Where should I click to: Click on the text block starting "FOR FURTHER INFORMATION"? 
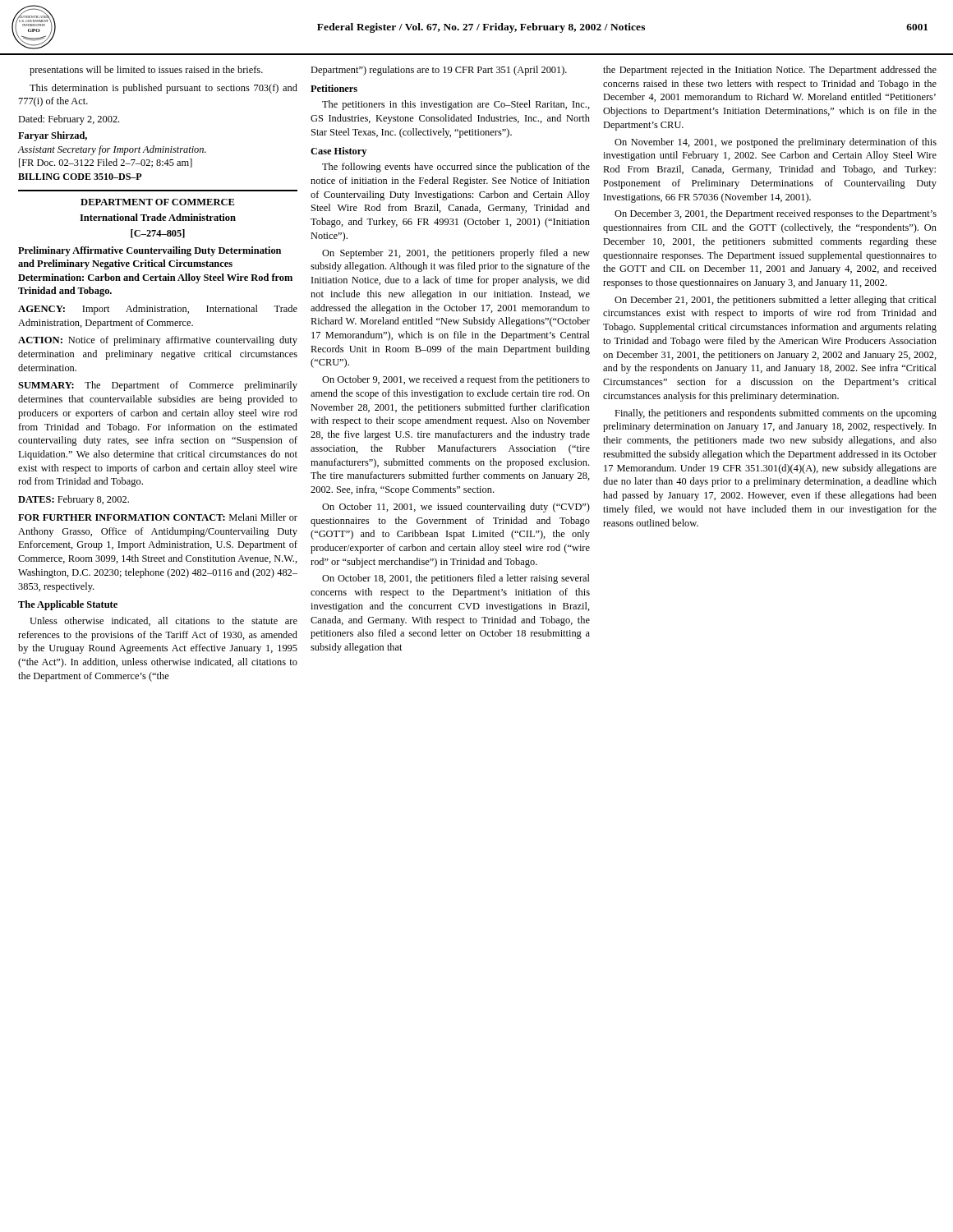158,552
